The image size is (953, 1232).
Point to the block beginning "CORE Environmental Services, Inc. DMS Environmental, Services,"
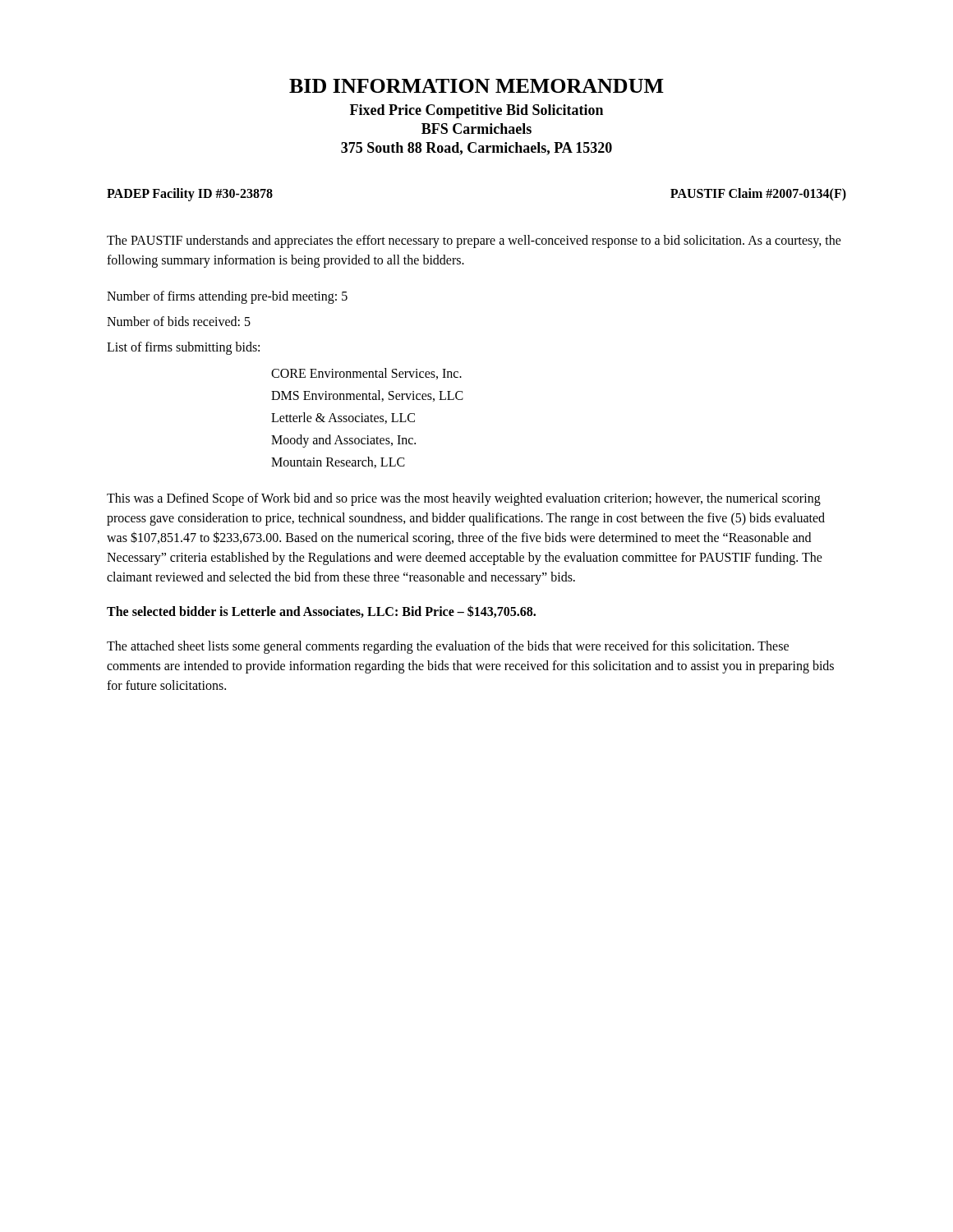tap(367, 418)
